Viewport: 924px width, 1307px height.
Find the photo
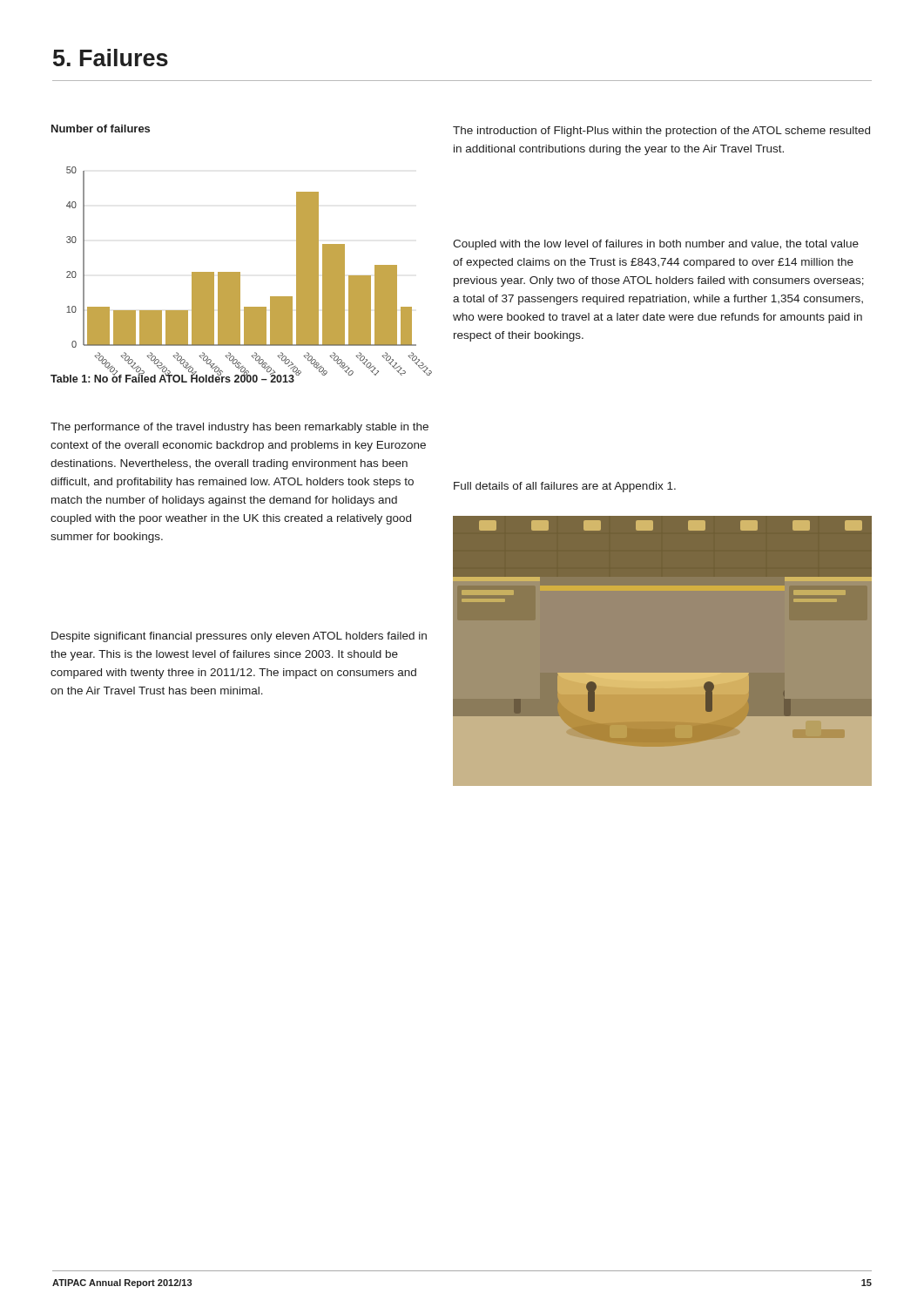click(x=662, y=651)
